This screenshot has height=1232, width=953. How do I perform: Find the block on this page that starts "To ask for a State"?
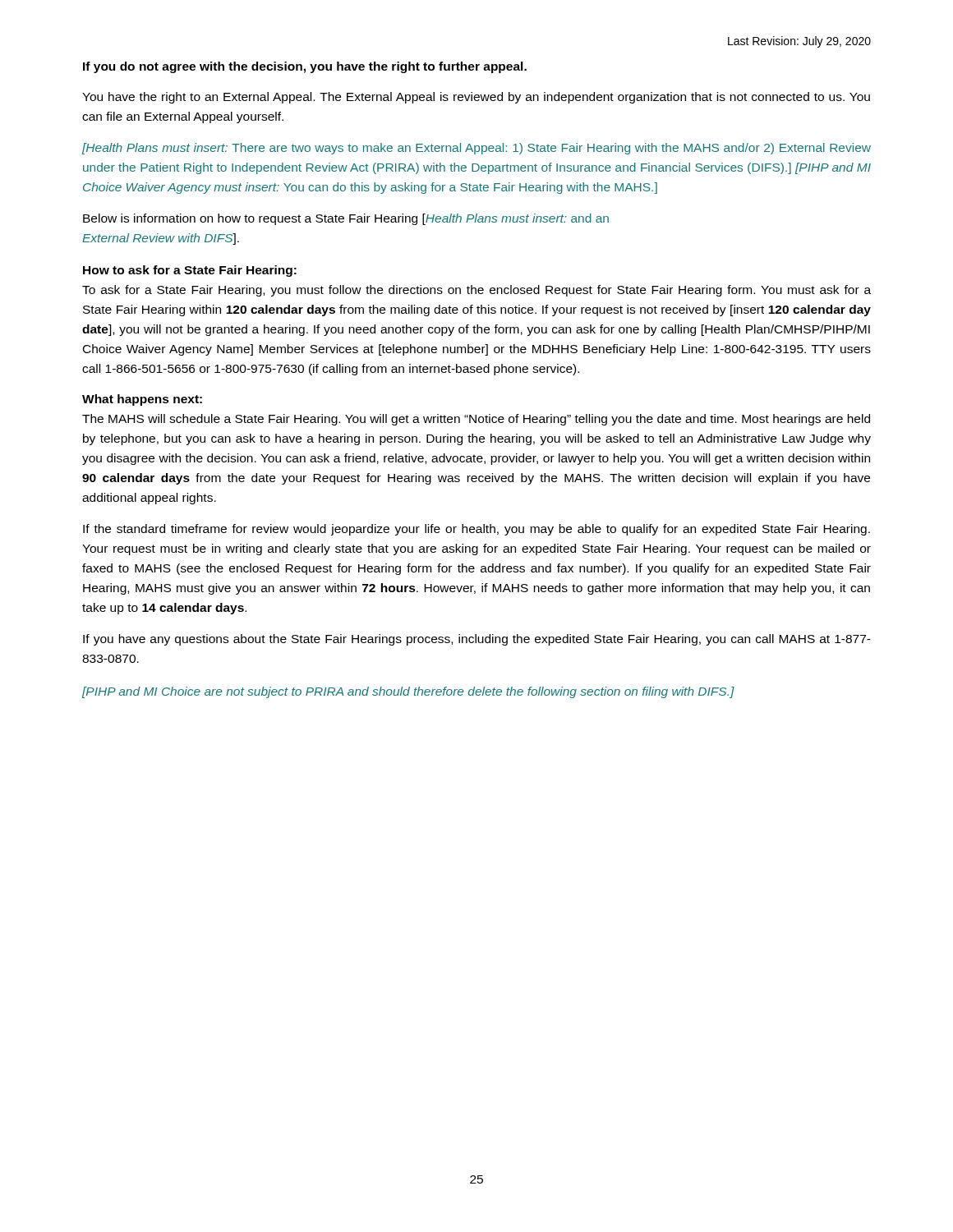click(x=476, y=329)
